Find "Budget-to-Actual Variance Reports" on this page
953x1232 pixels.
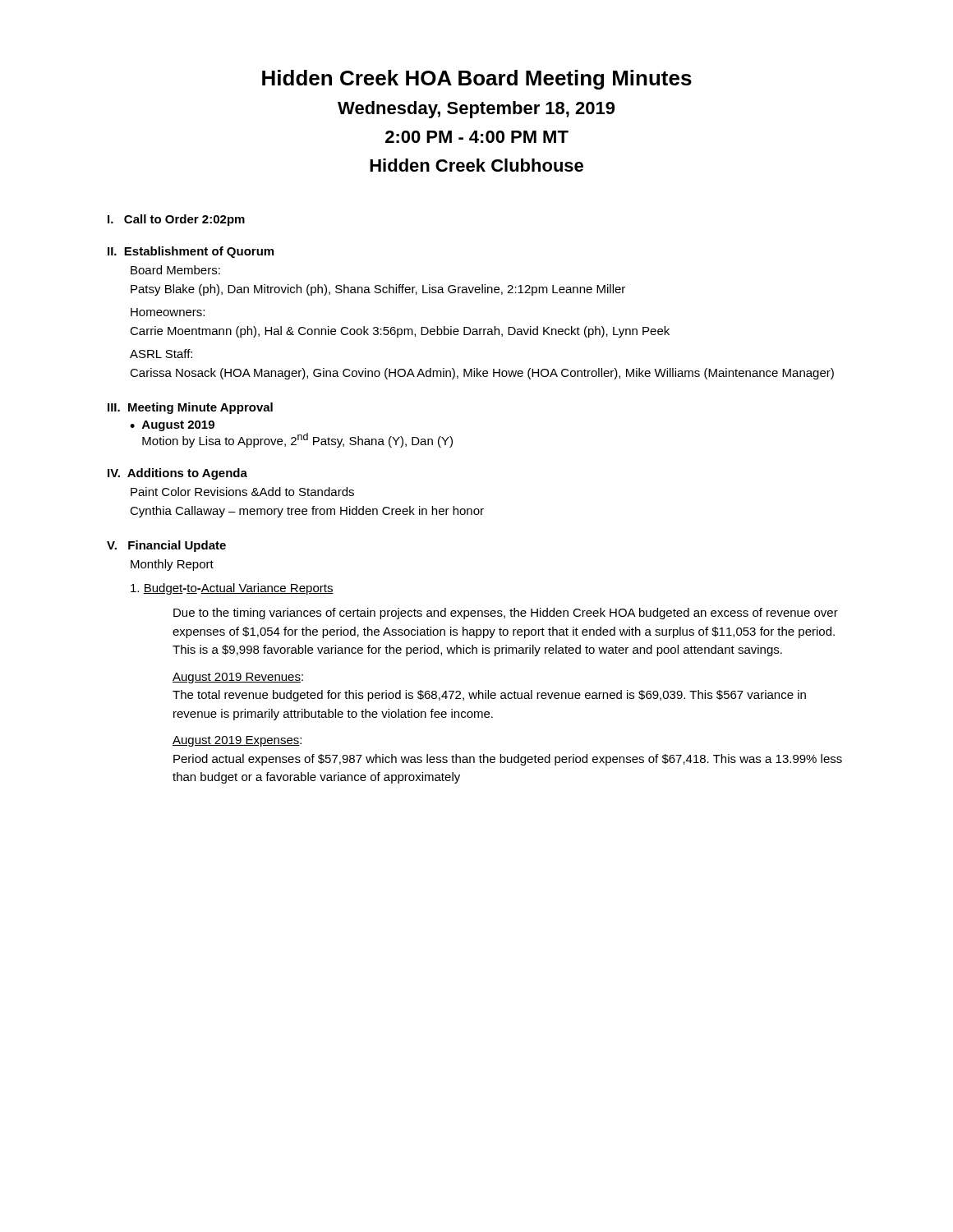click(x=232, y=589)
